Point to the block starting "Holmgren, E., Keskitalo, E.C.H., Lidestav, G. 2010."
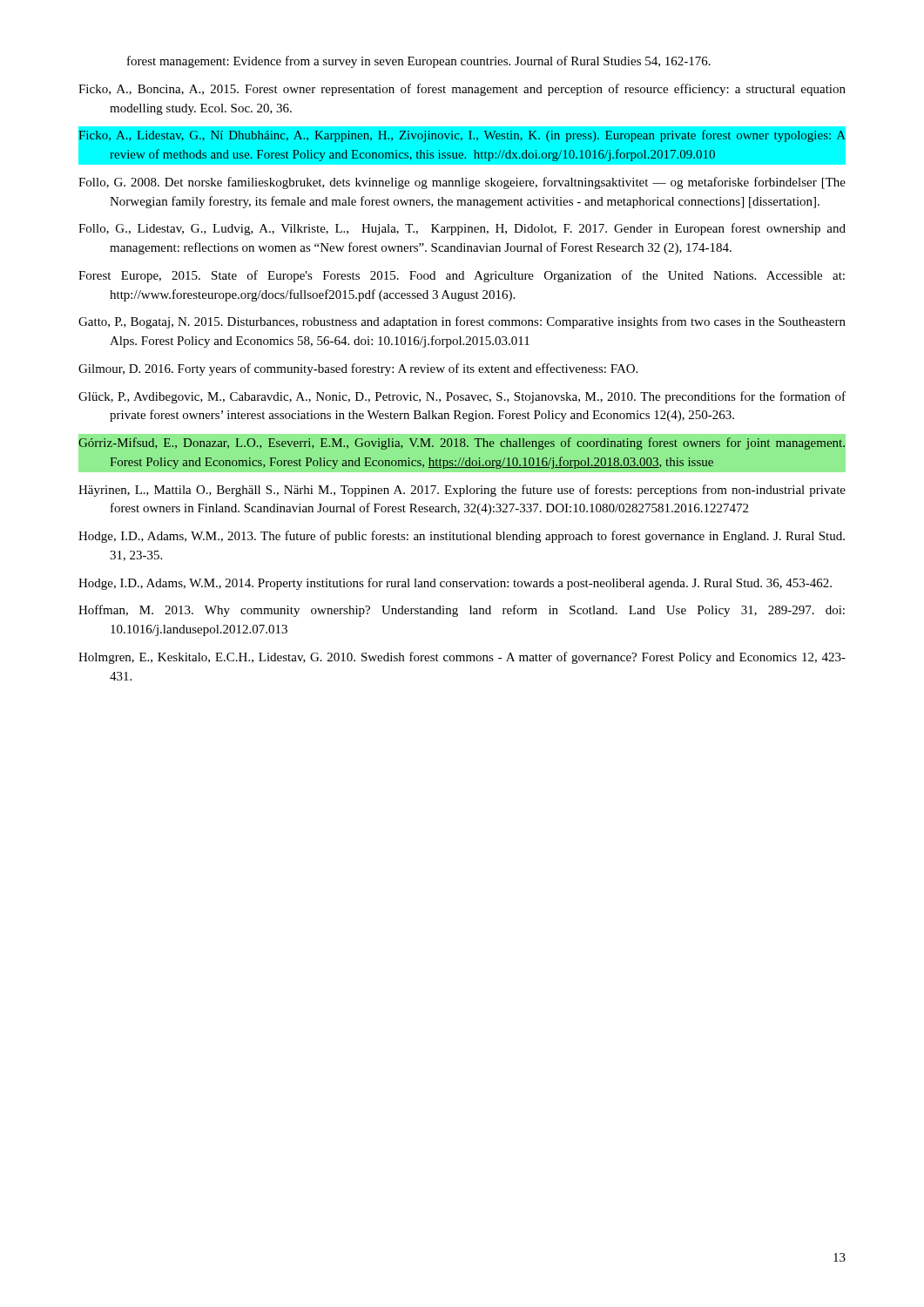Image resolution: width=924 pixels, height=1307 pixels. (462, 667)
